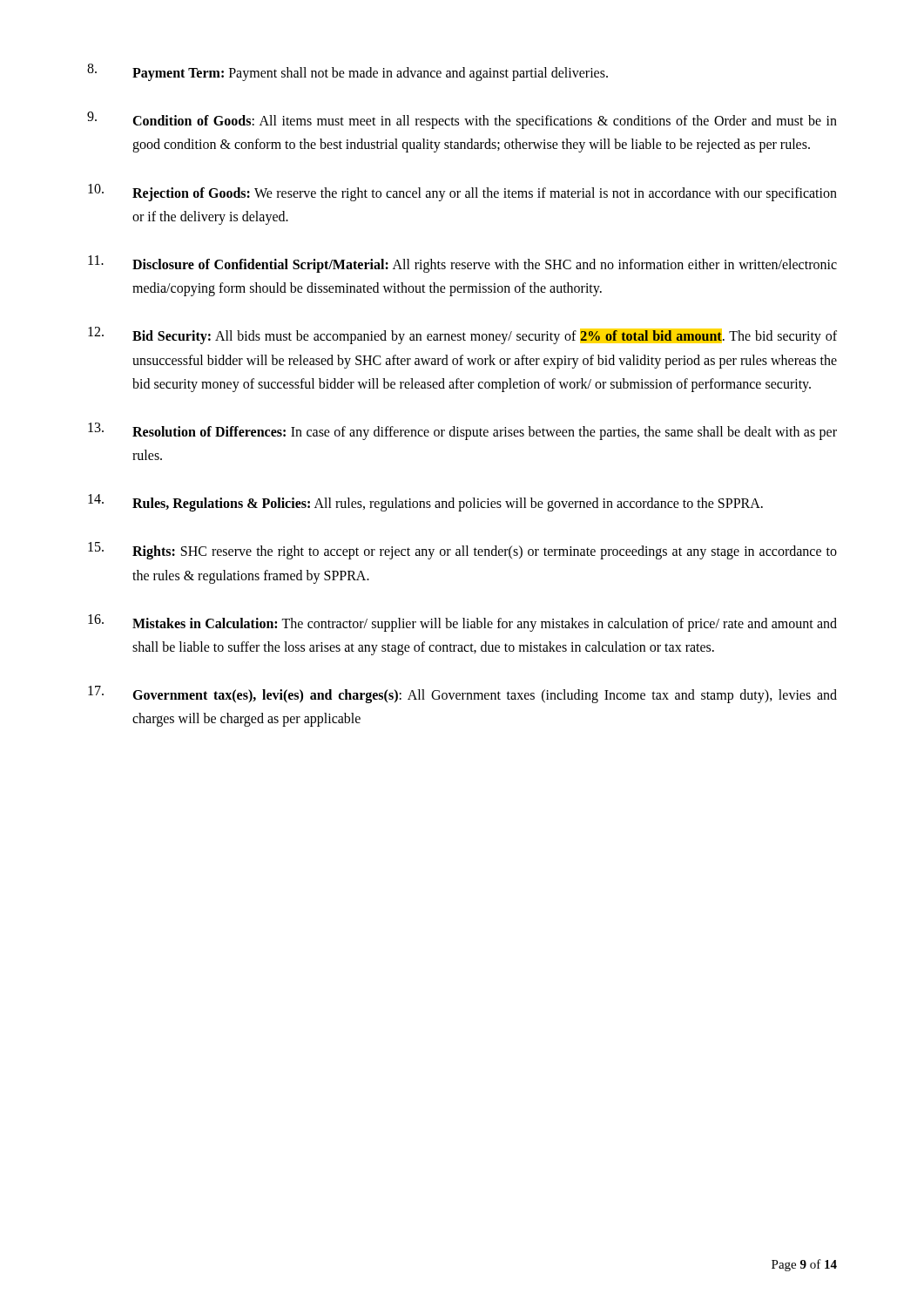Viewport: 924px width, 1307px height.
Task: Locate the list item that reads "10. Rejection of Goods: We reserve the right"
Action: [x=462, y=205]
